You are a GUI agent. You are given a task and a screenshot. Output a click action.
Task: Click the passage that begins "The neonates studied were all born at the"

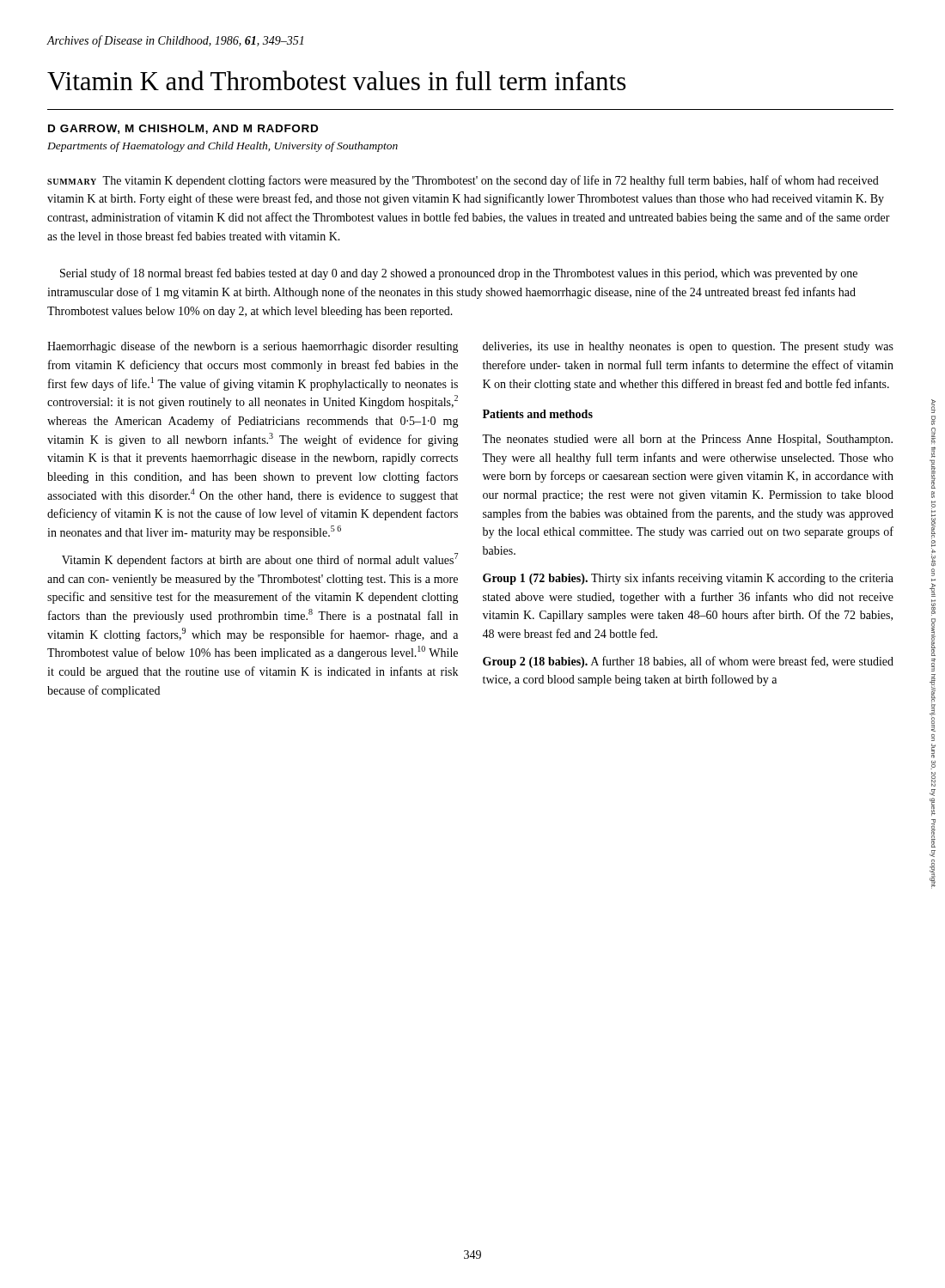pos(687,440)
